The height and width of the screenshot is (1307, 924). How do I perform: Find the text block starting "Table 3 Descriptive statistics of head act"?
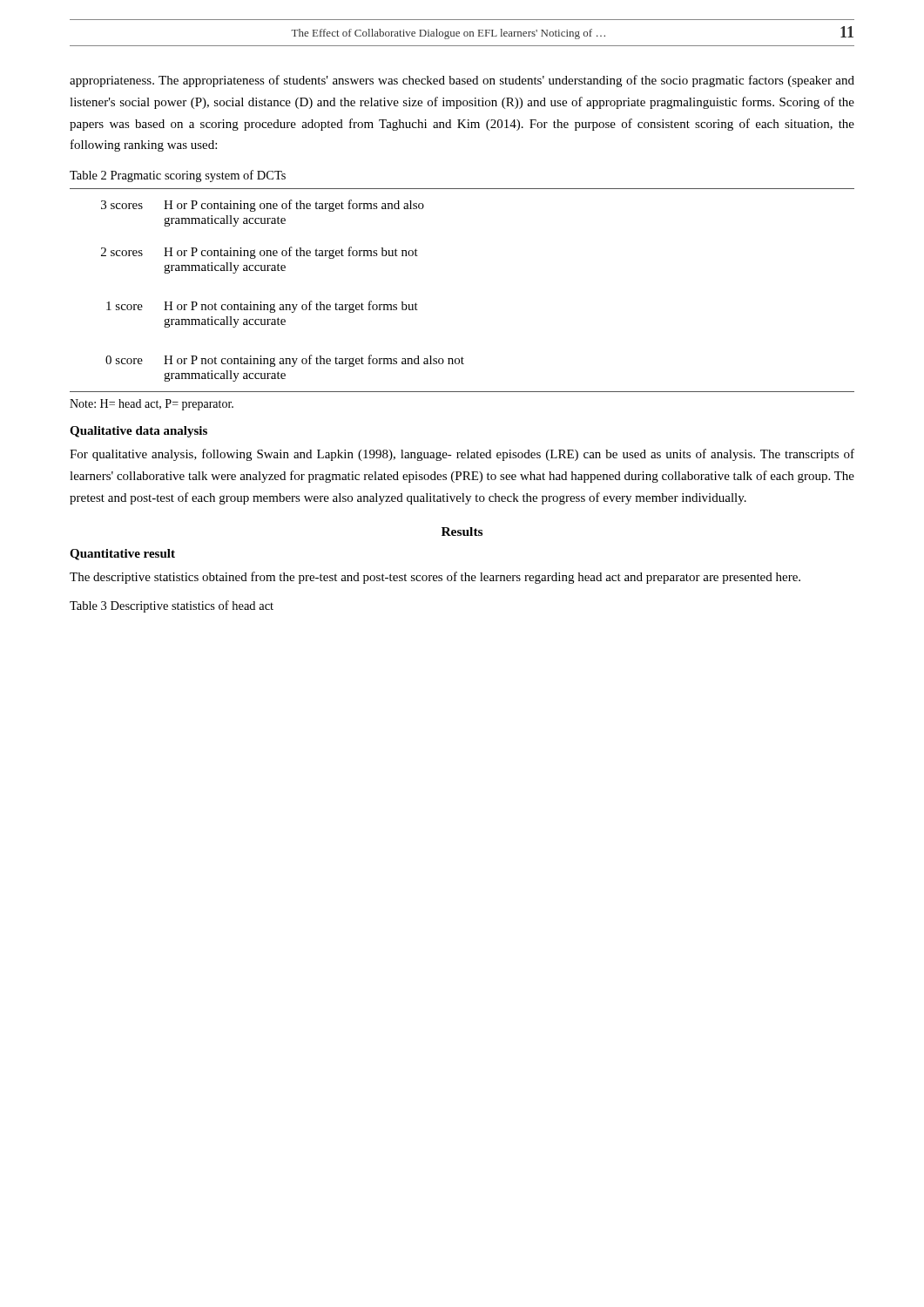(x=172, y=606)
